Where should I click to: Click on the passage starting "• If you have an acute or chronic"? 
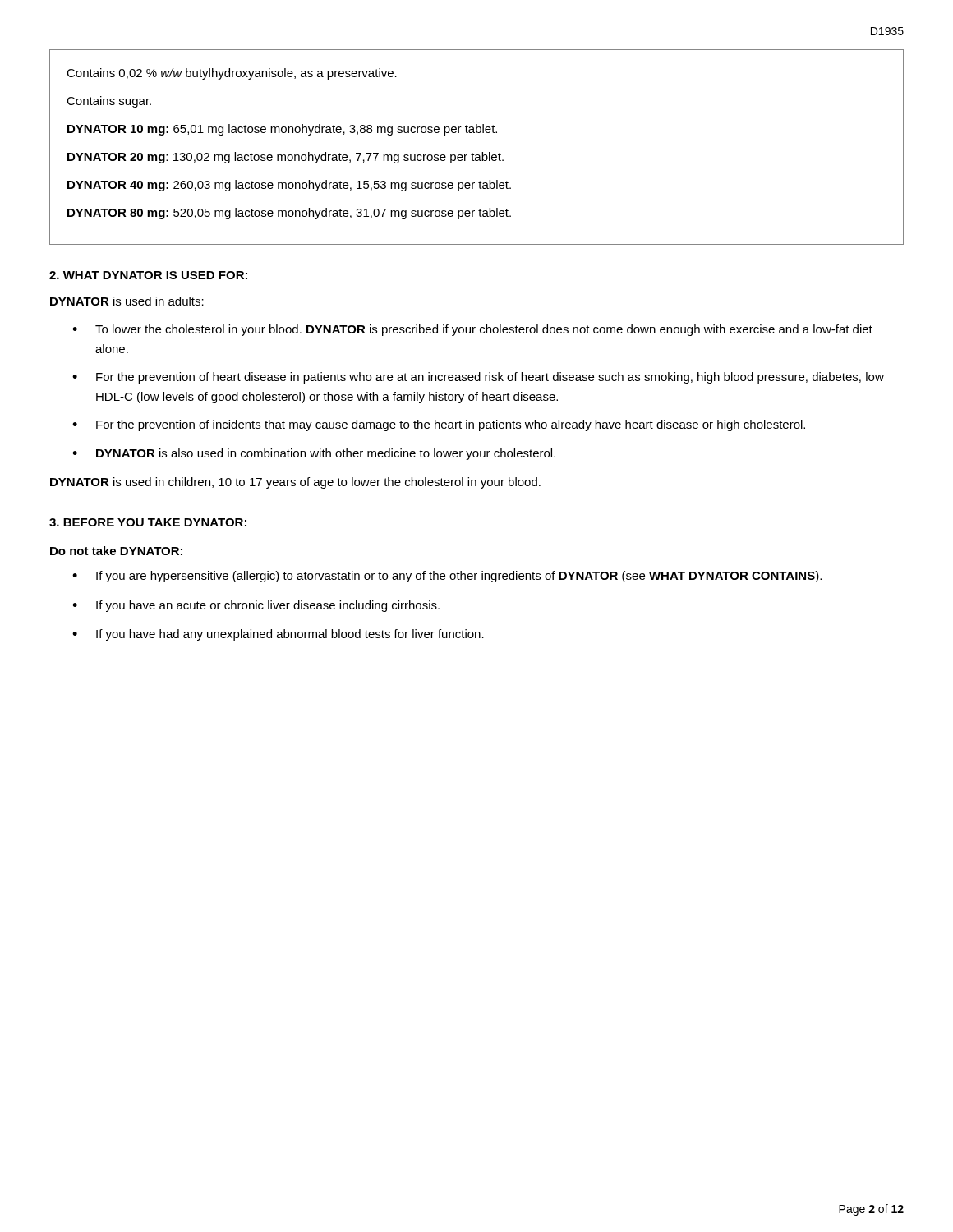(x=256, y=606)
